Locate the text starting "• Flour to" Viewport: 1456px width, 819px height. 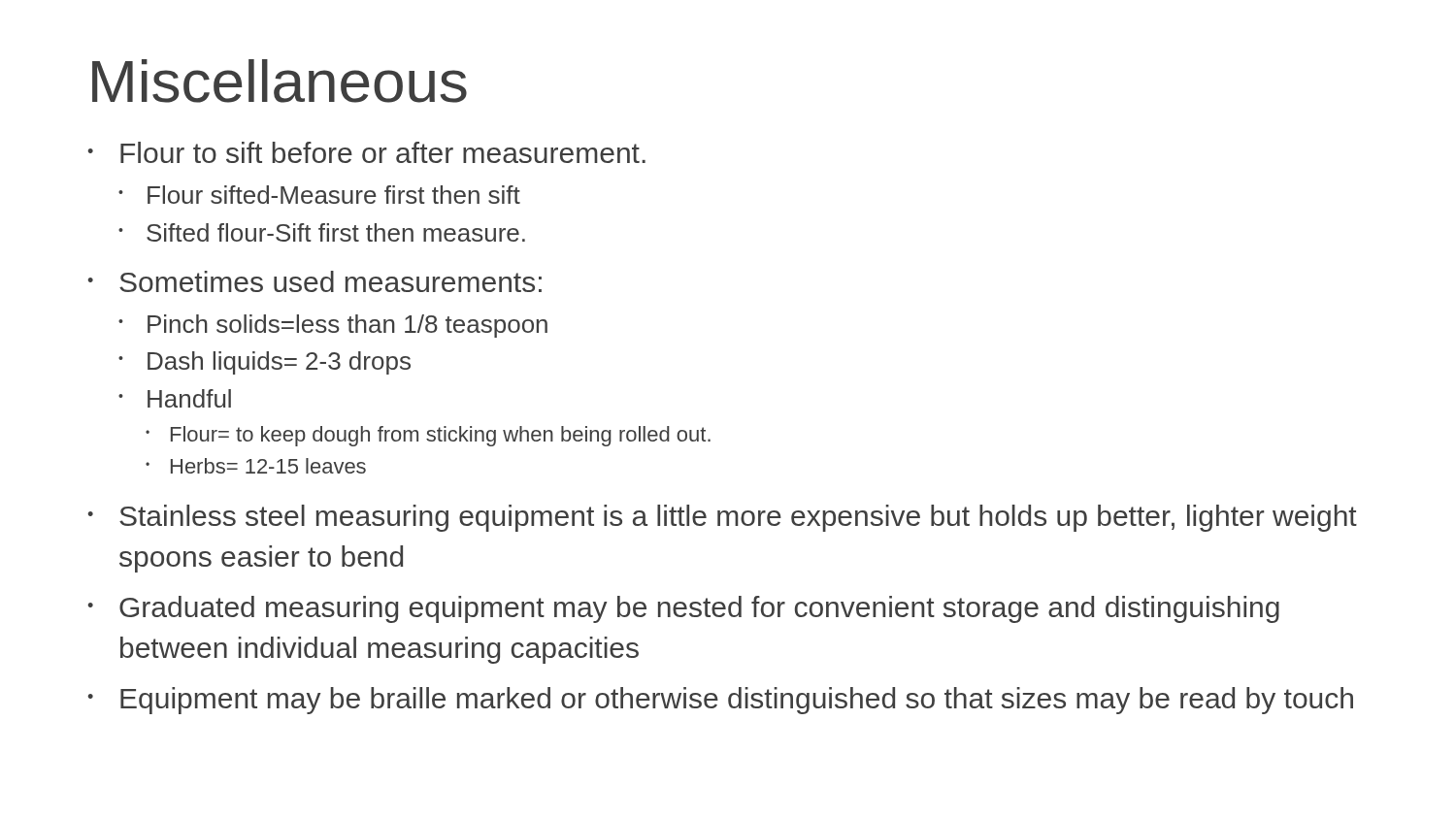[x=366, y=152]
